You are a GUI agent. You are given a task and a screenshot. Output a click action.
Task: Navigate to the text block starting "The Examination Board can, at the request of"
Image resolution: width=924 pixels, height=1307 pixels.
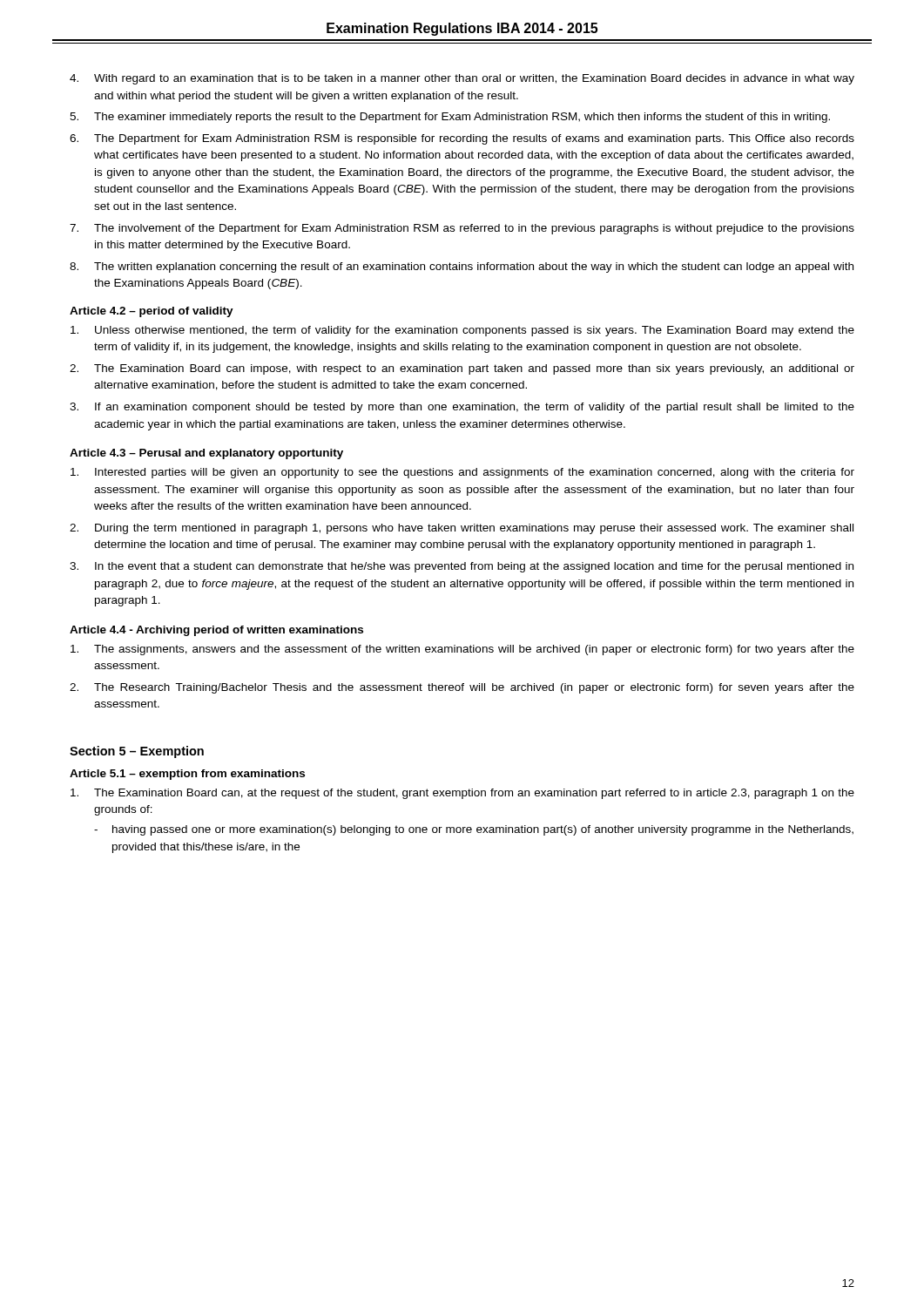coord(462,819)
